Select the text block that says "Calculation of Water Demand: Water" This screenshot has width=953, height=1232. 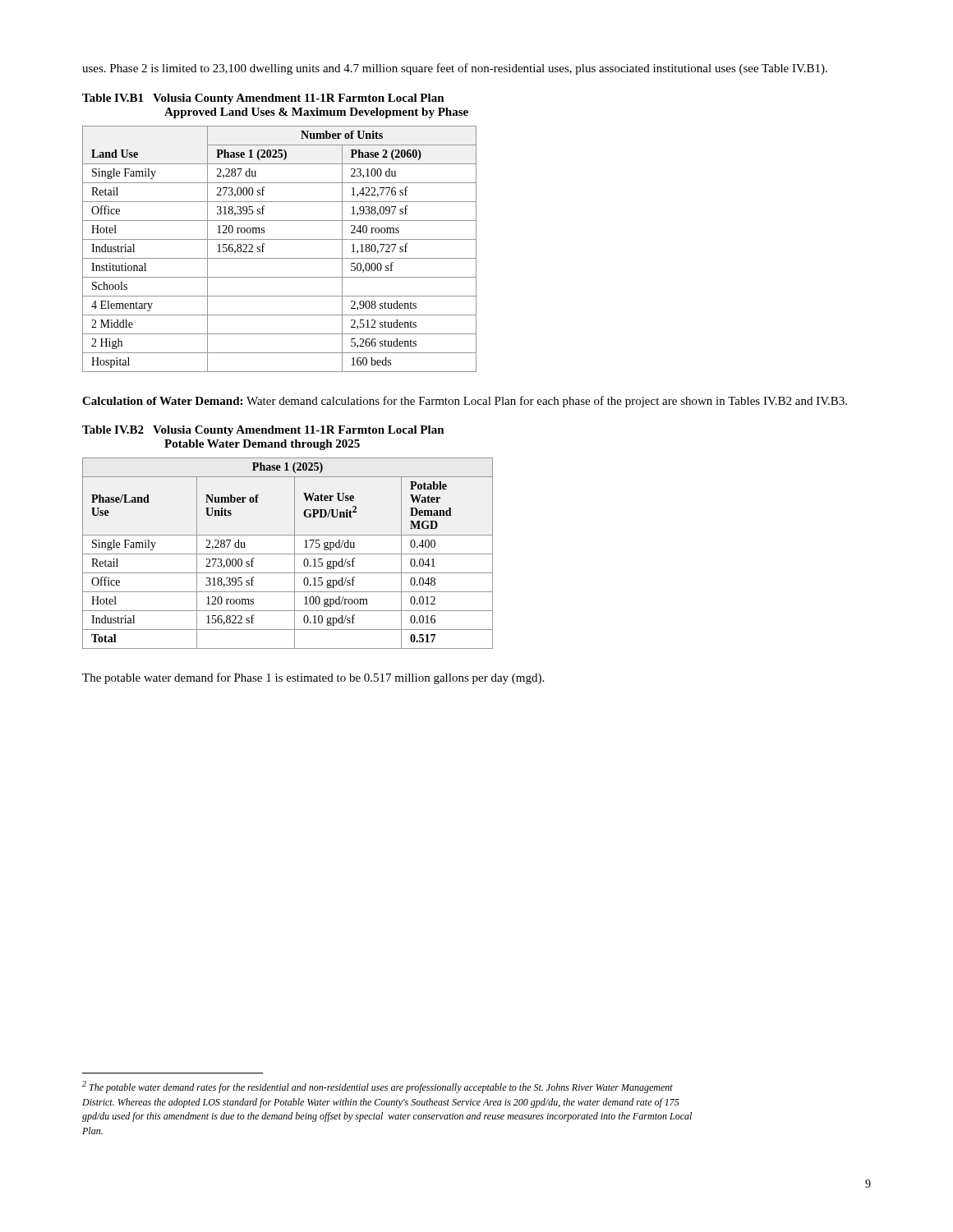(465, 400)
